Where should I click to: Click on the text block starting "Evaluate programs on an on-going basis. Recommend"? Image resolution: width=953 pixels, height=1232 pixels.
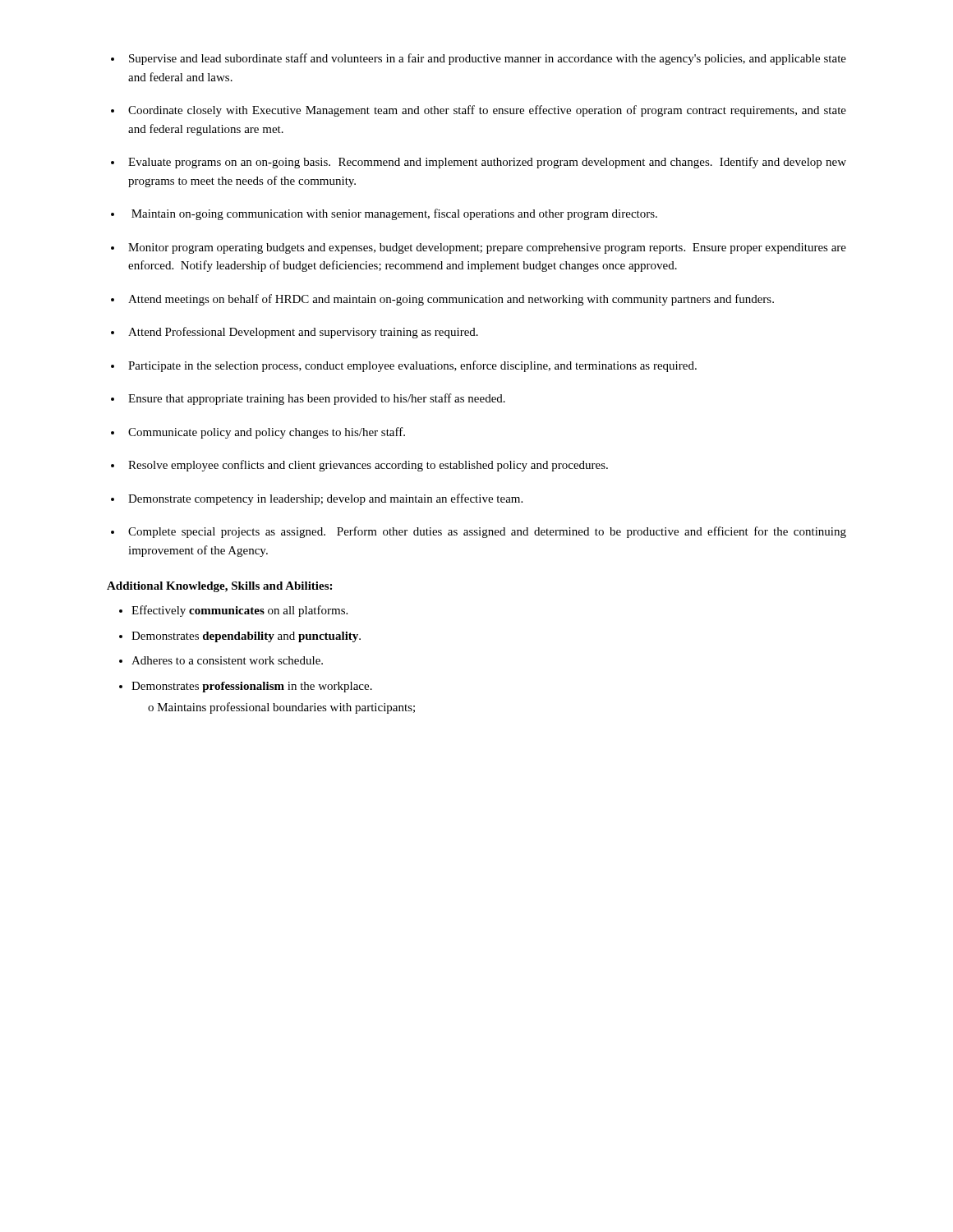(485, 171)
